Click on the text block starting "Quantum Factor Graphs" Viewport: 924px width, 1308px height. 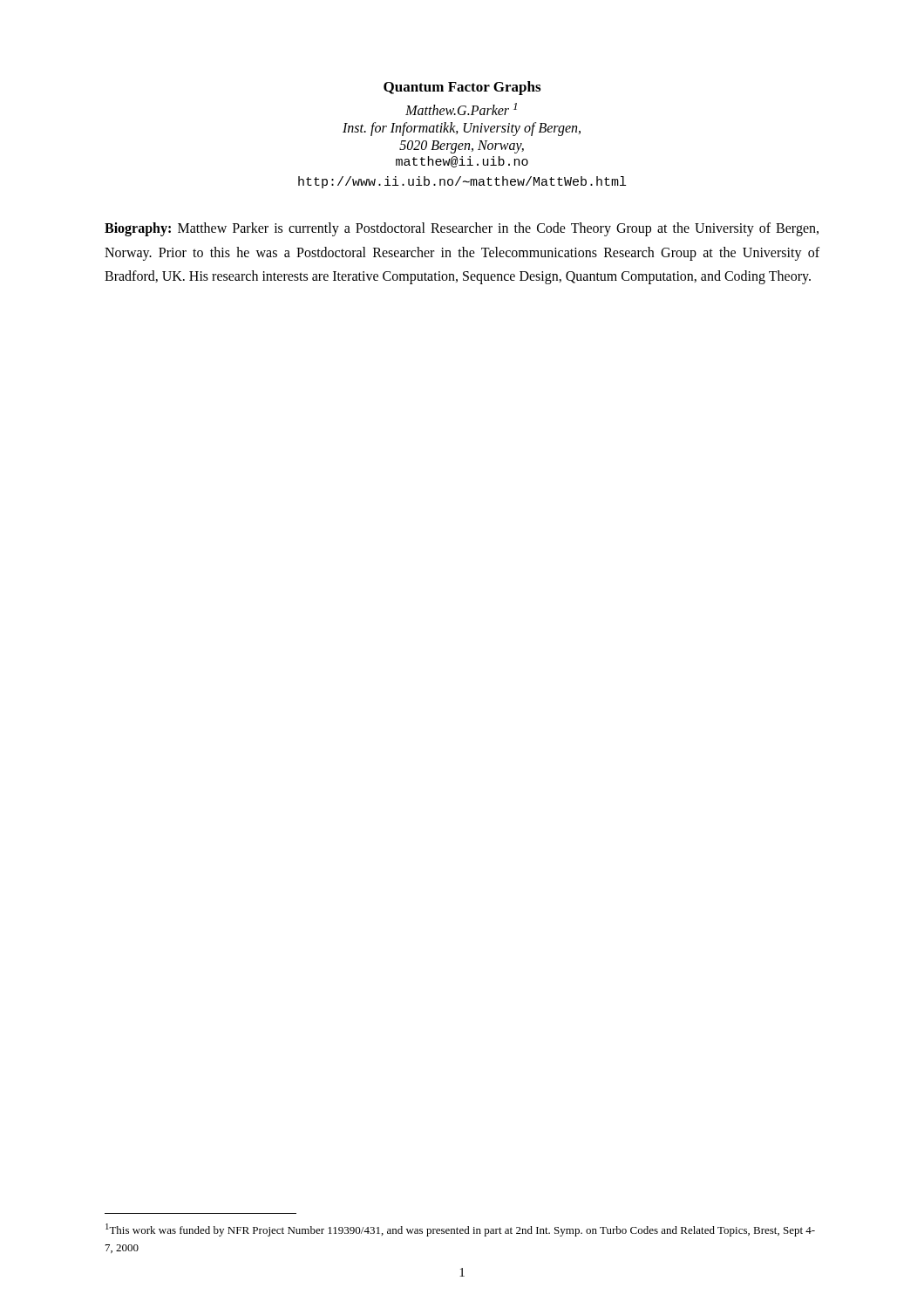click(462, 134)
